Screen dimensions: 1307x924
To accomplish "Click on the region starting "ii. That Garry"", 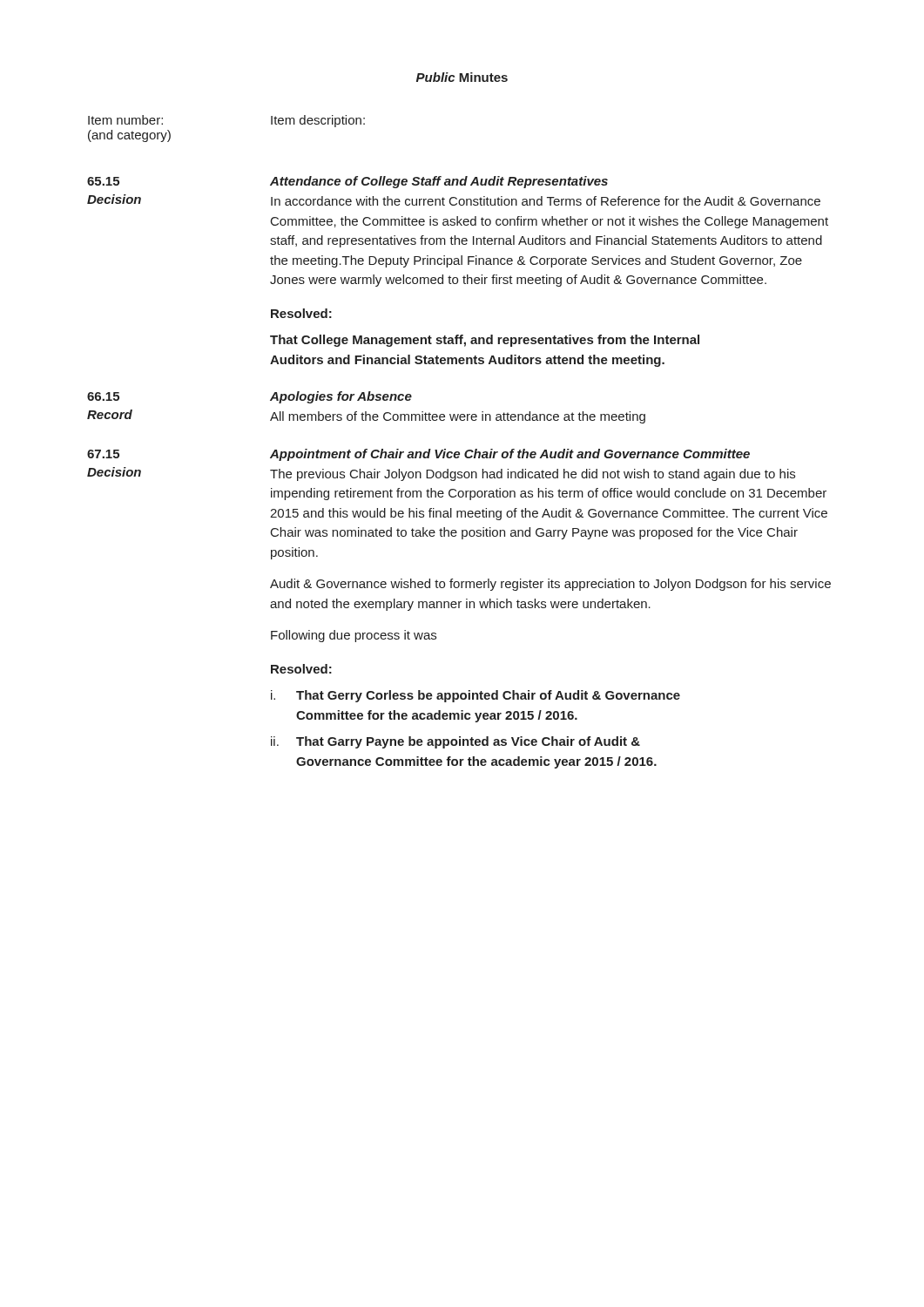I will click(x=463, y=752).
